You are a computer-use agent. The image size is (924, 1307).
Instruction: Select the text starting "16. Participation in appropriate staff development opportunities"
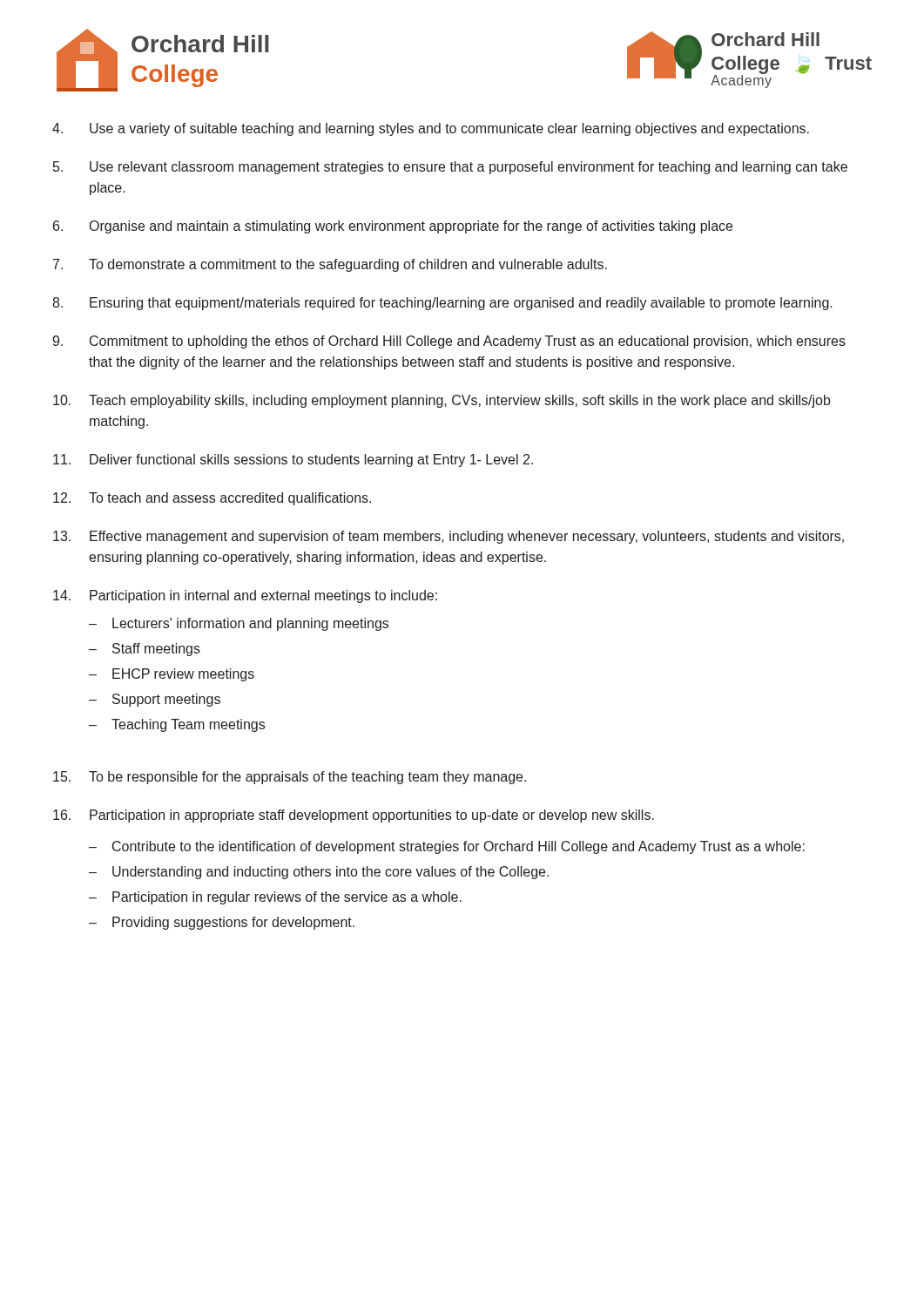[x=462, y=876]
